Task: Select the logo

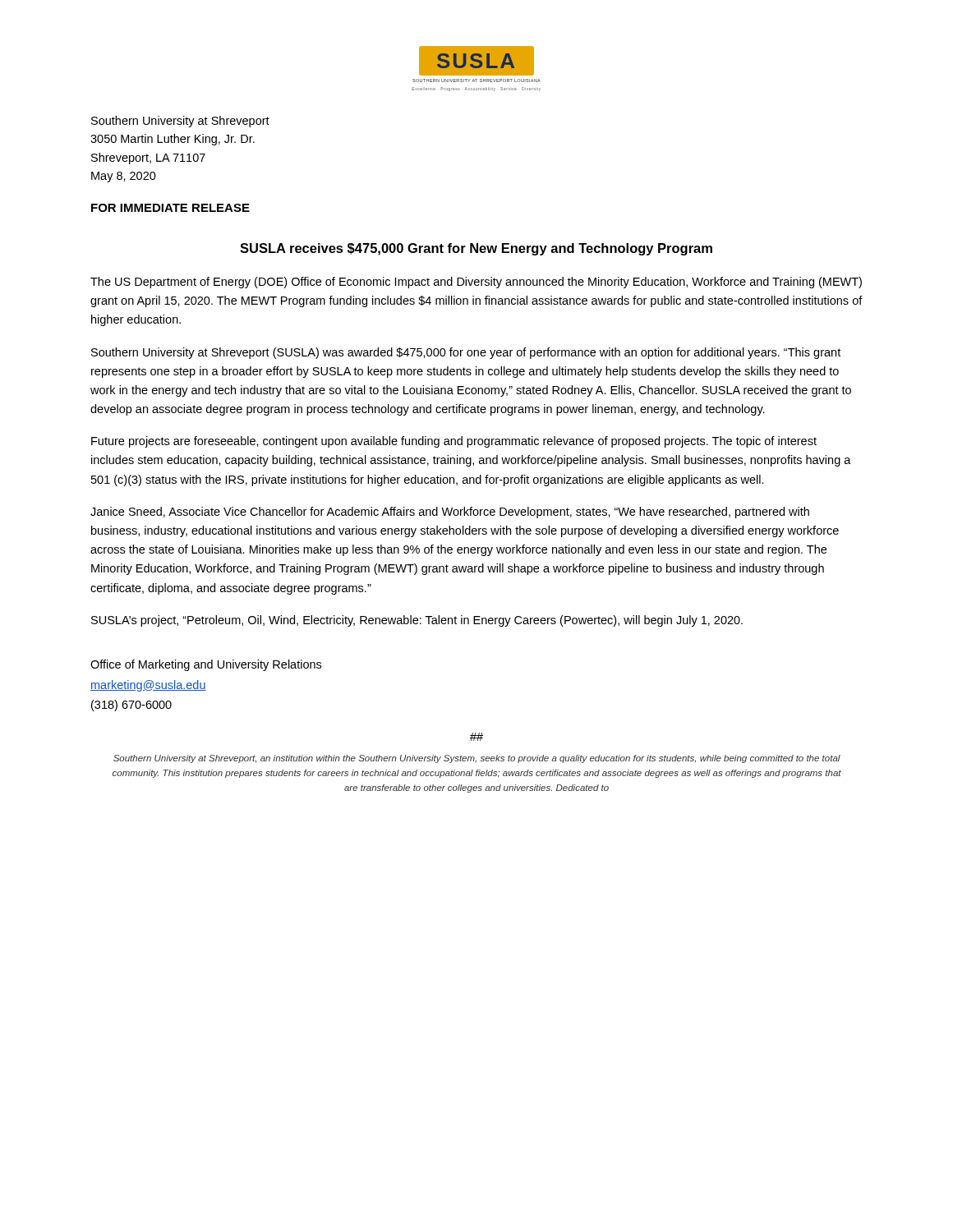Action: click(x=476, y=67)
